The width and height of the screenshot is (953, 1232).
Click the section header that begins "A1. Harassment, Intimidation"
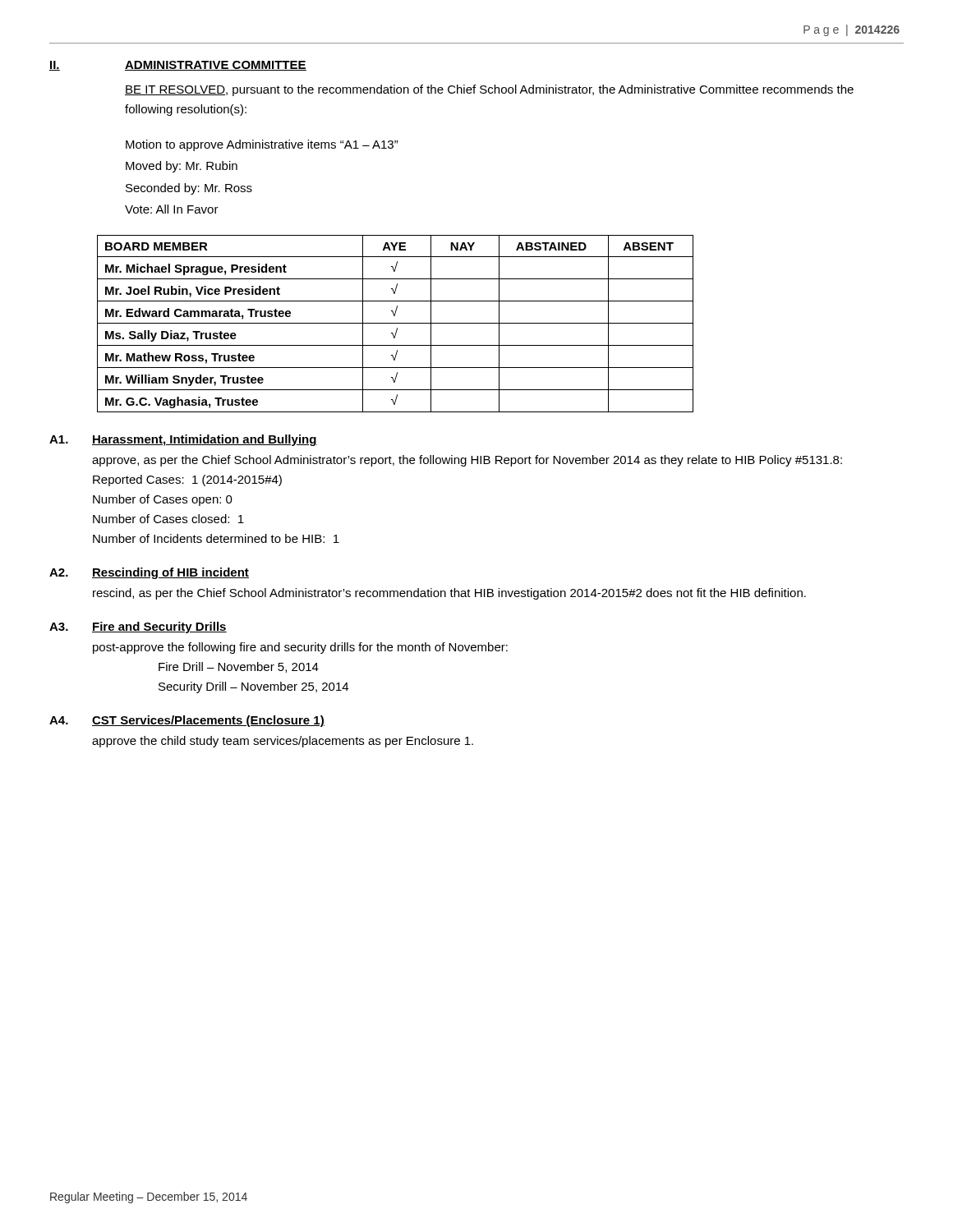183,439
